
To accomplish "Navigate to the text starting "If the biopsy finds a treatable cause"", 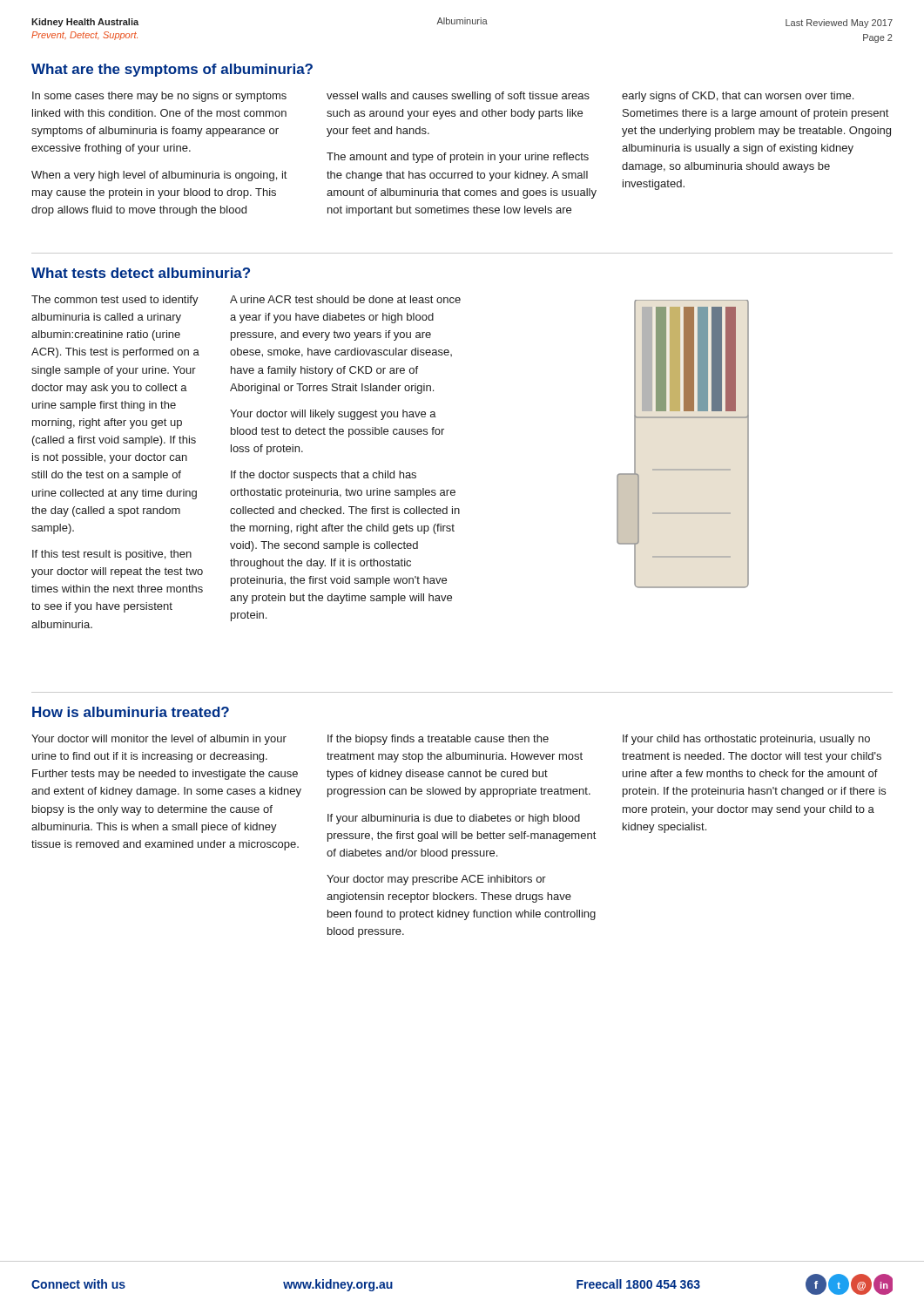I will coord(462,835).
